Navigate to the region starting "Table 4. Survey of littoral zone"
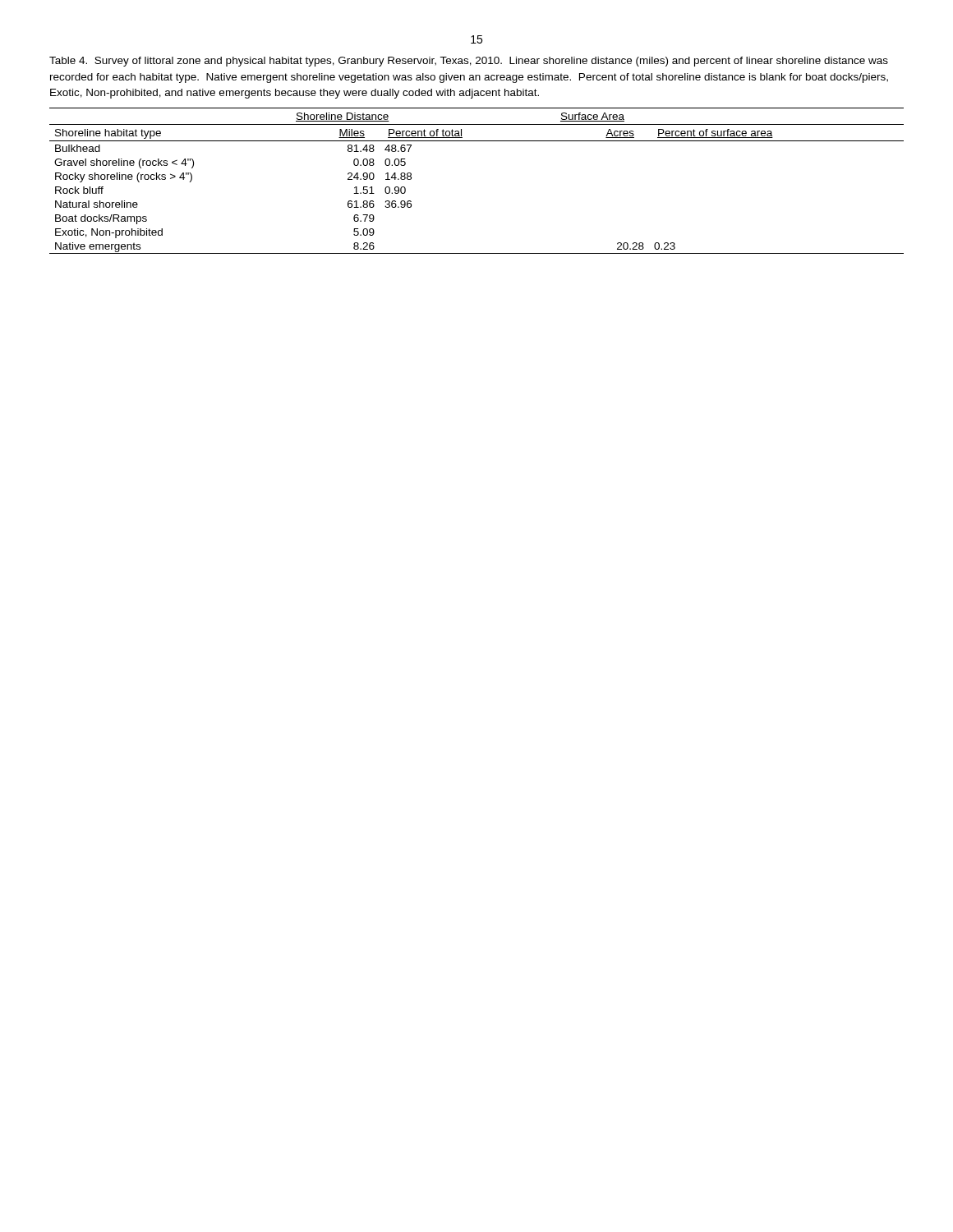This screenshot has width=953, height=1232. [469, 76]
